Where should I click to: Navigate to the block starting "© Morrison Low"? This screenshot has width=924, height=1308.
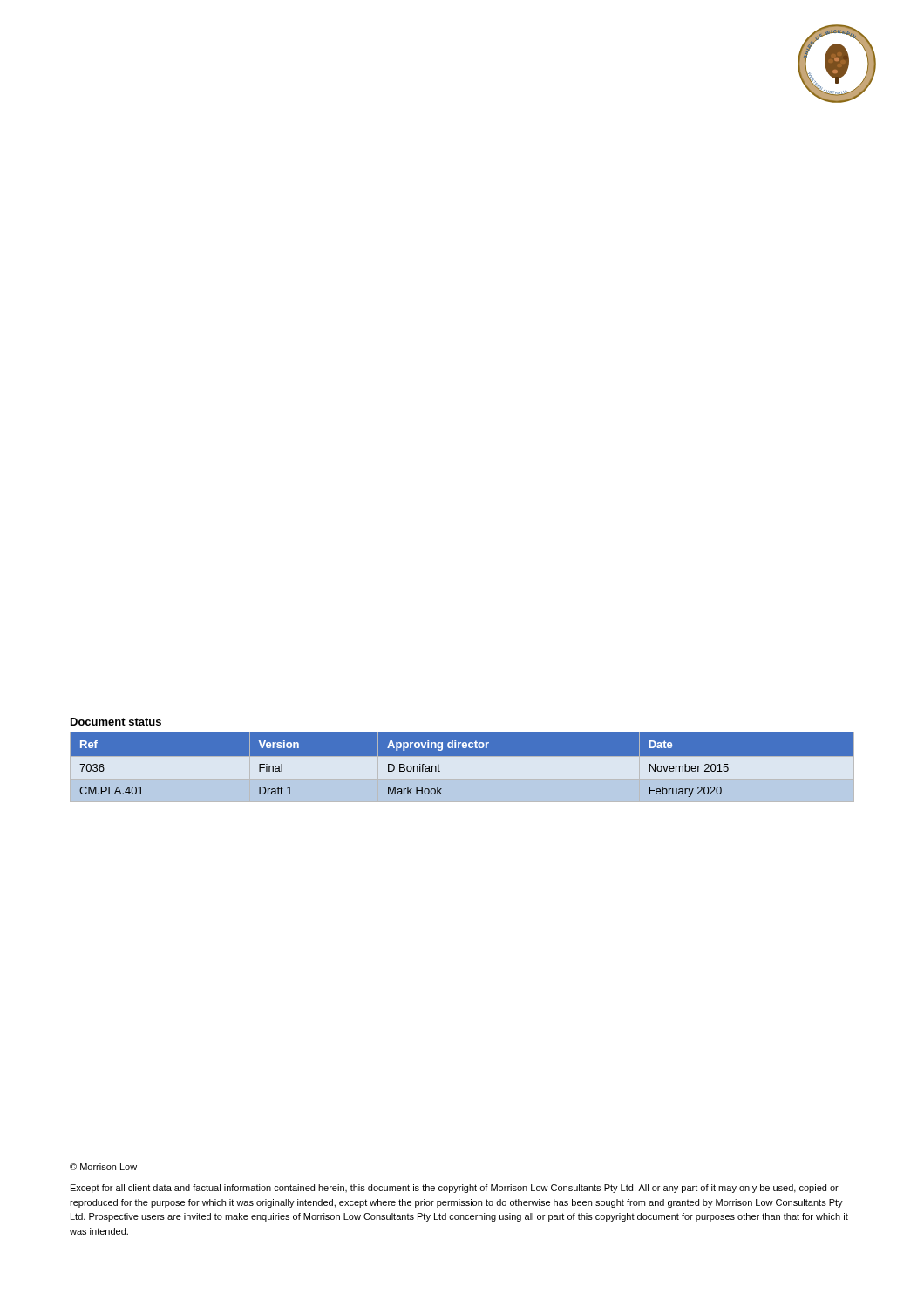point(103,1167)
